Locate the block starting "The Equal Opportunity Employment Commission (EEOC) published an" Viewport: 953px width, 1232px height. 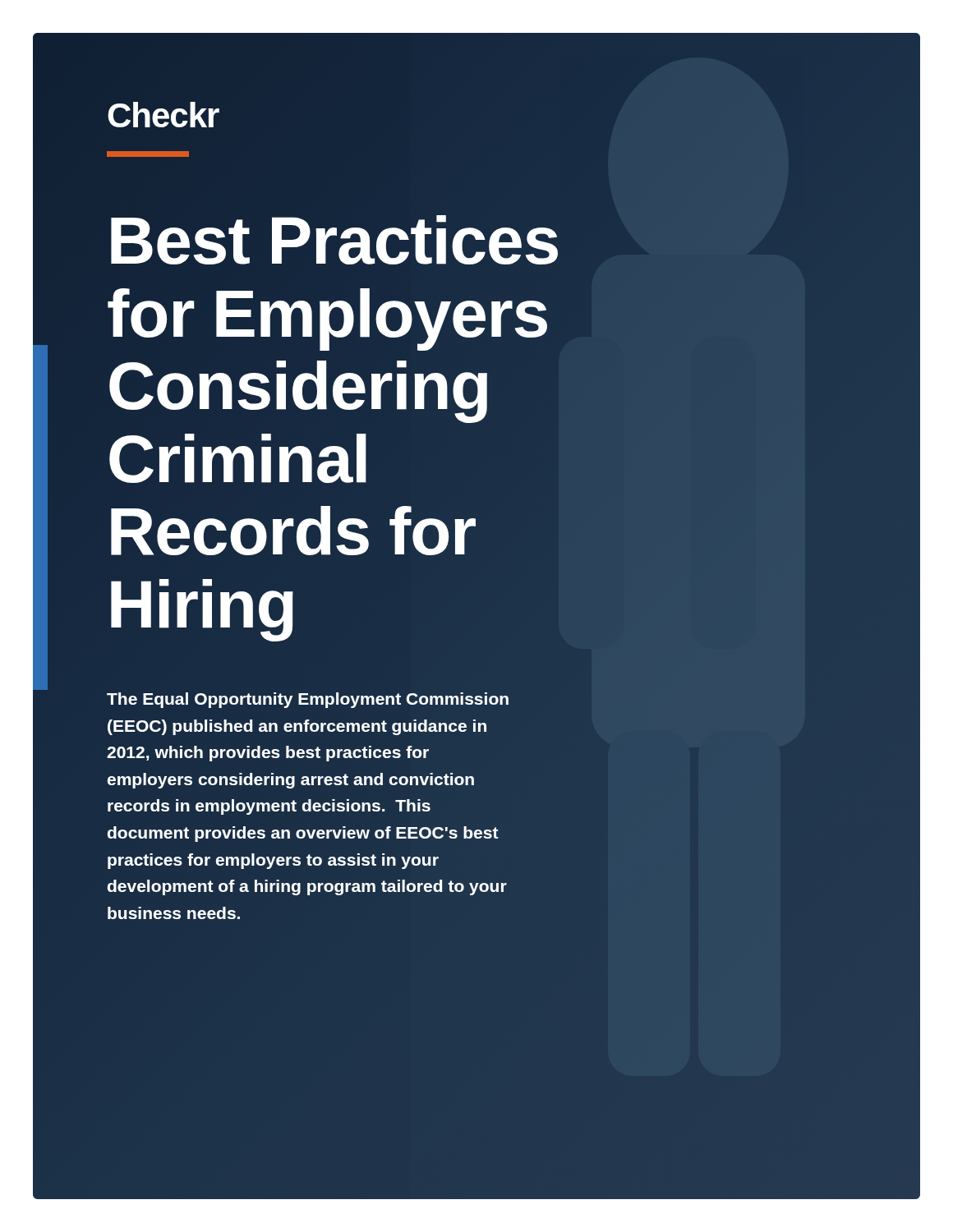point(312,806)
